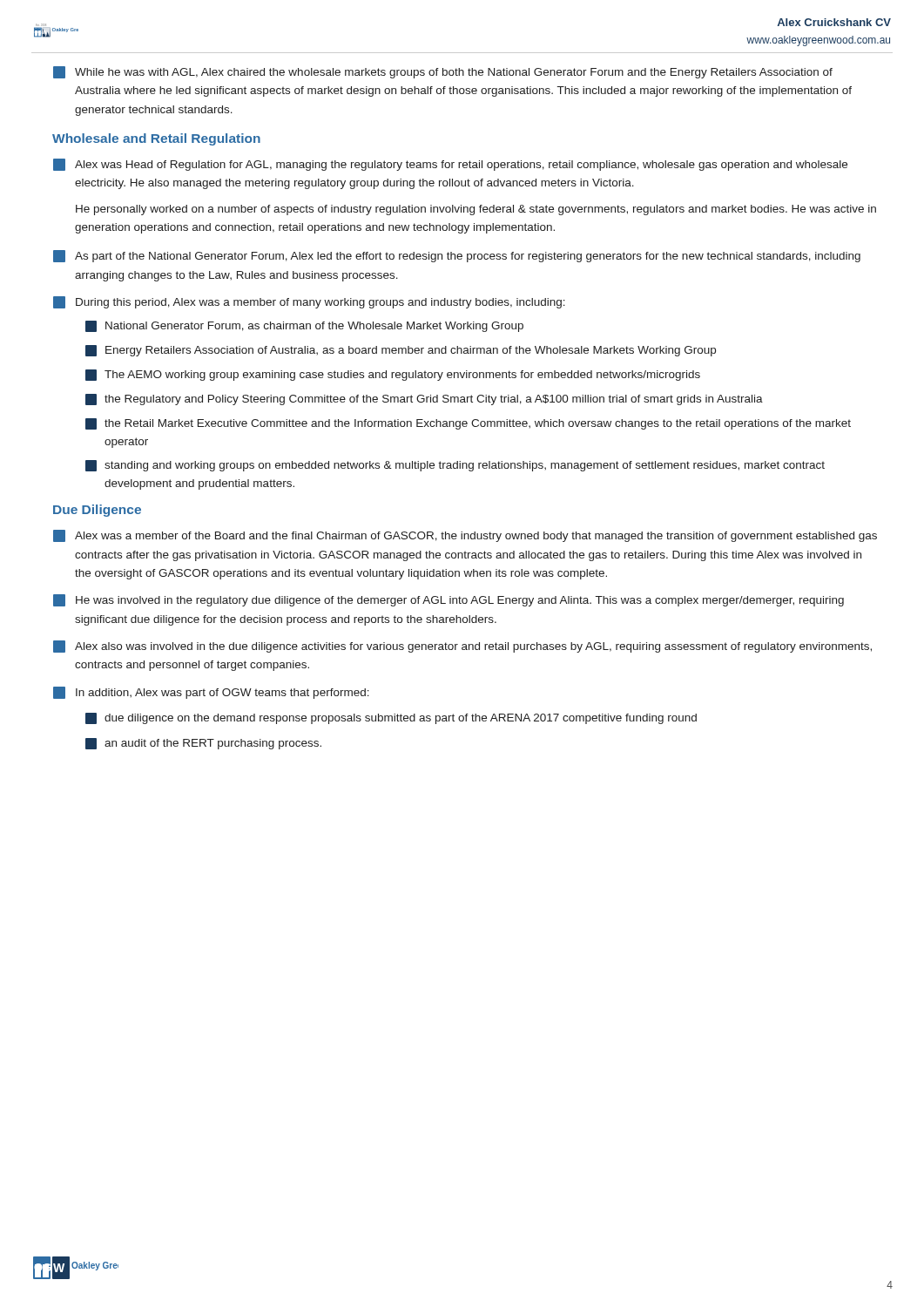Find the block starting "the Retail Market Executive Committee"
924x1307 pixels.
[x=482, y=433]
